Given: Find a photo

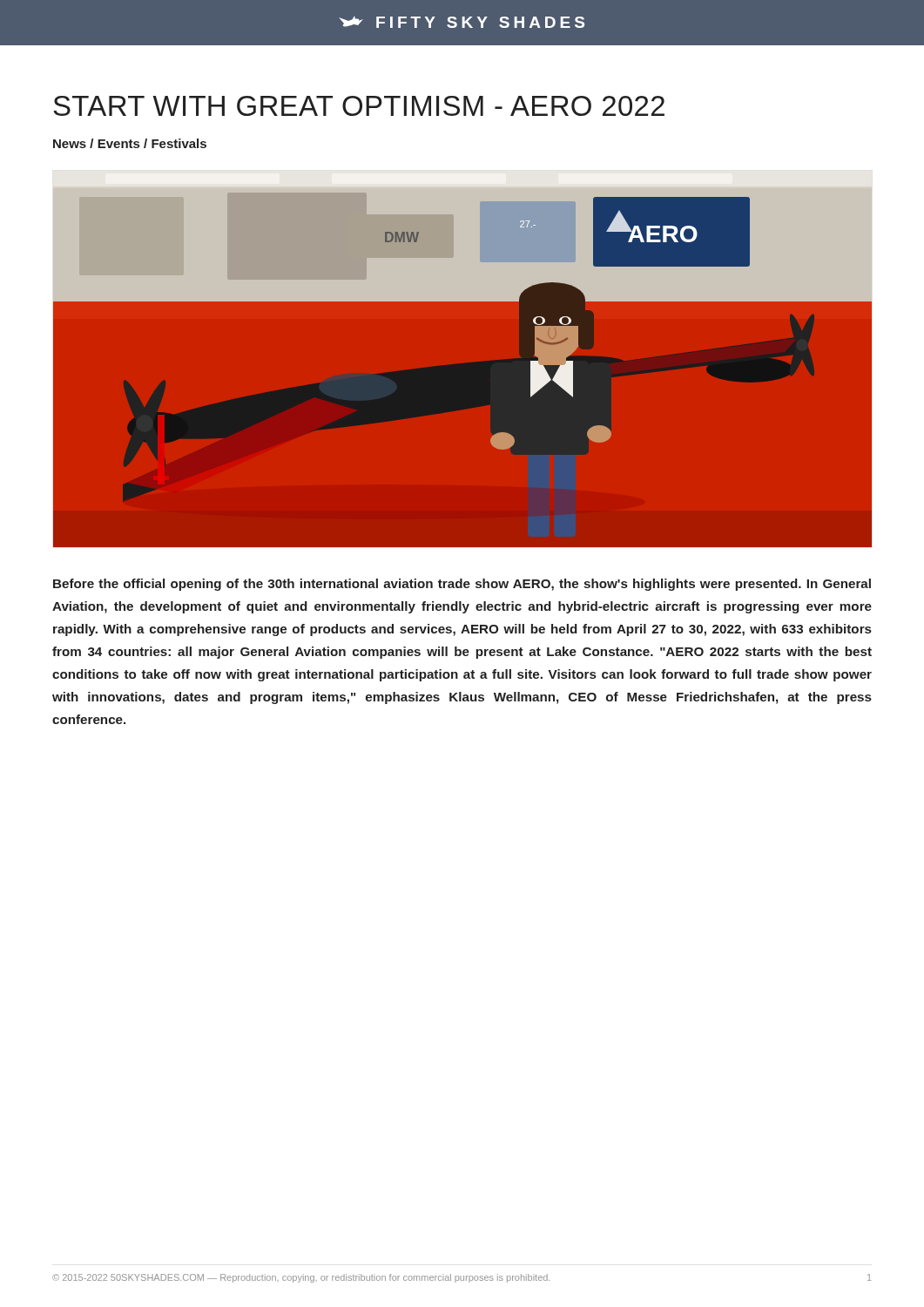Looking at the screenshot, I should (462, 359).
